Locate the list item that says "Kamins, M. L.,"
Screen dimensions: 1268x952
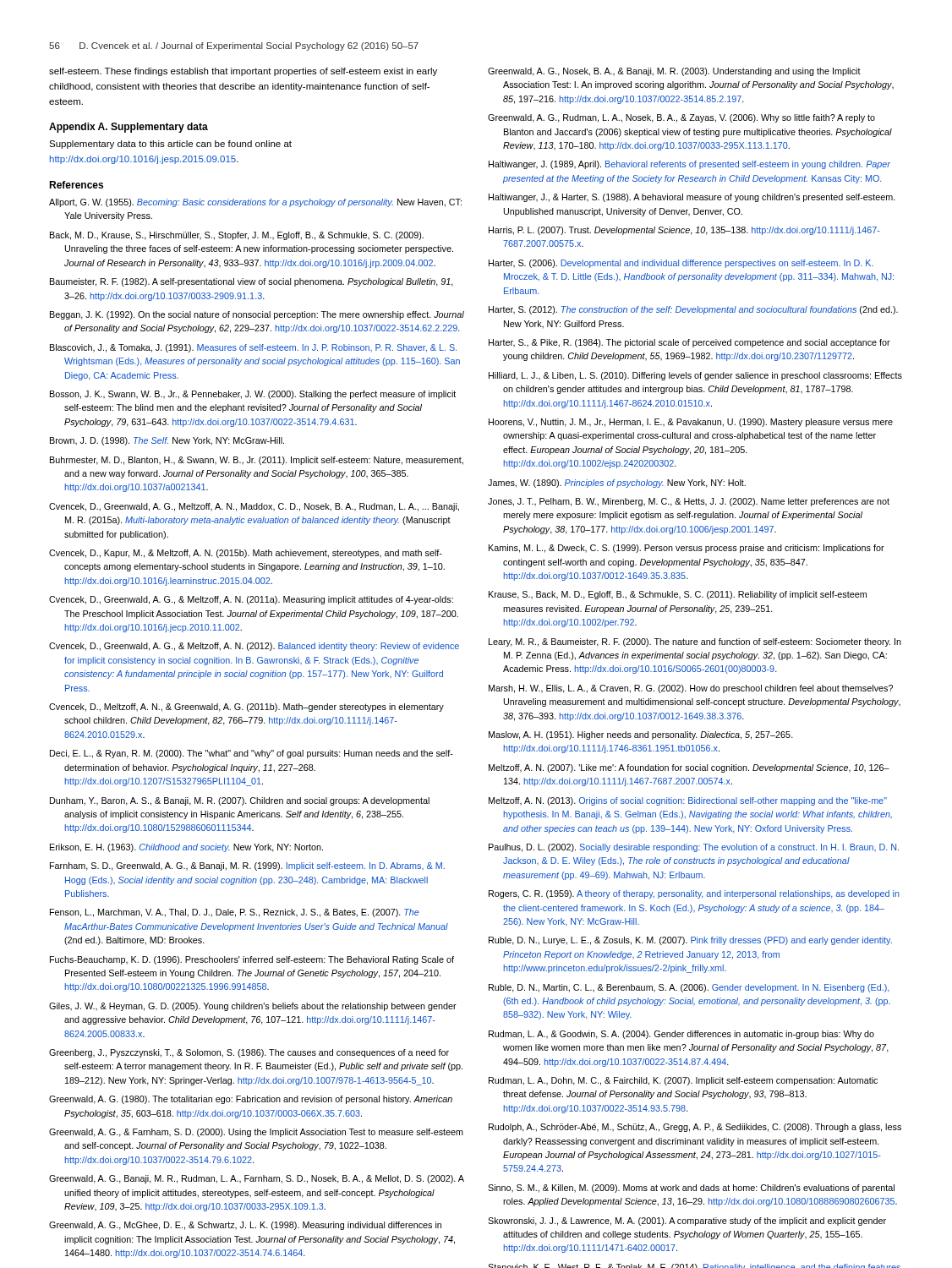coord(686,562)
